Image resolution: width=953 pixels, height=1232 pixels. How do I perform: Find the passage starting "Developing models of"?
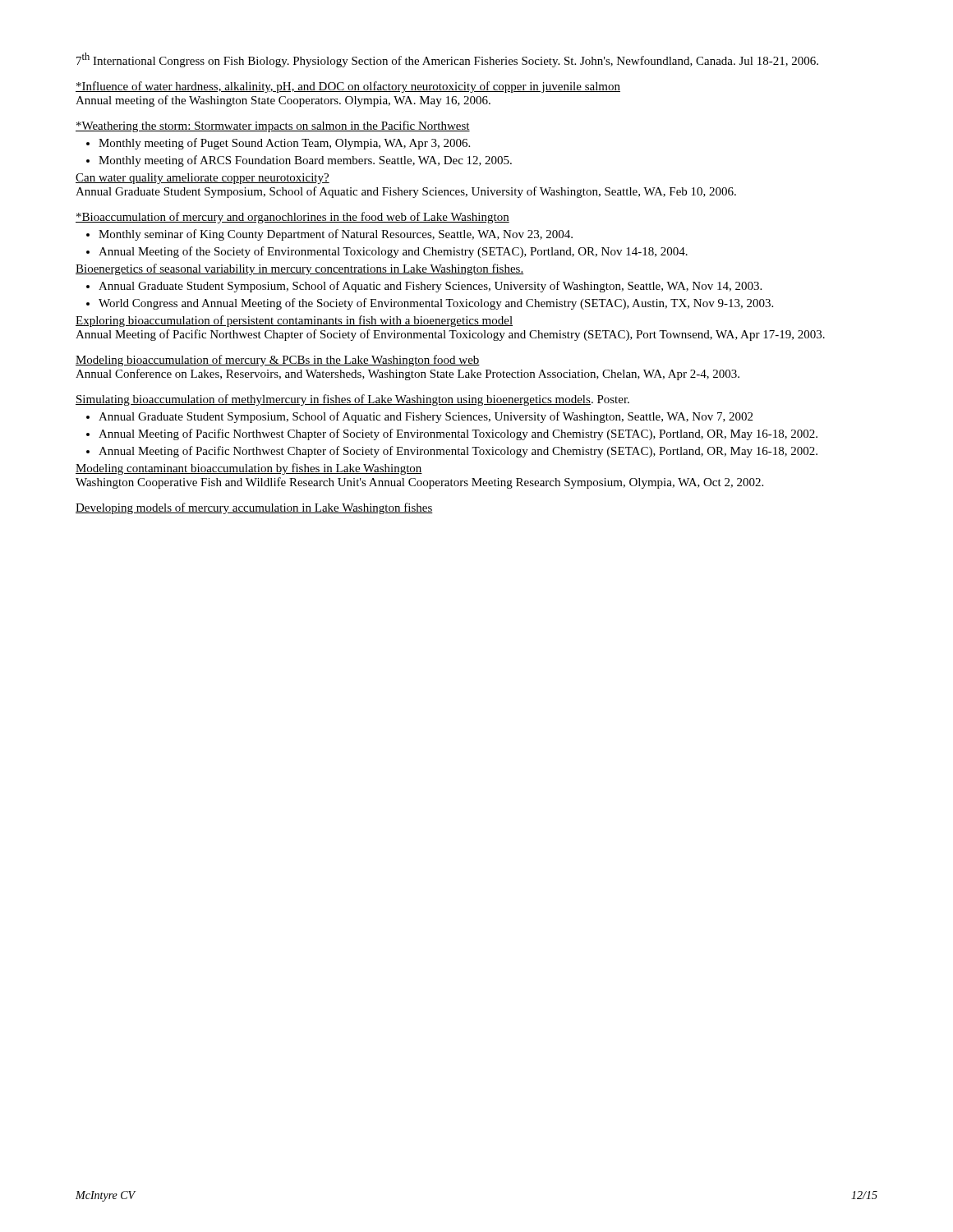(x=254, y=508)
